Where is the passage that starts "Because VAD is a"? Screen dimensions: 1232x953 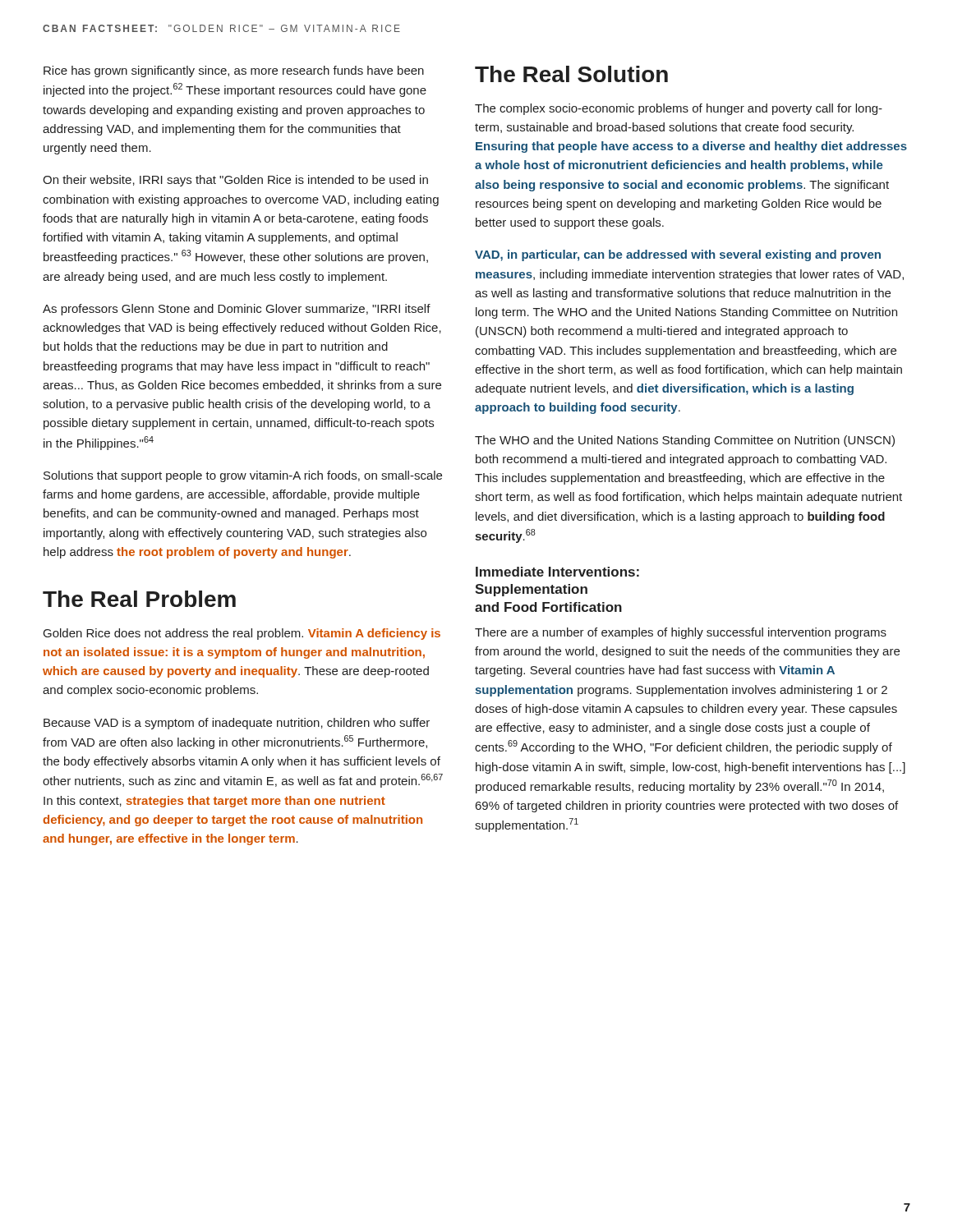tap(243, 780)
